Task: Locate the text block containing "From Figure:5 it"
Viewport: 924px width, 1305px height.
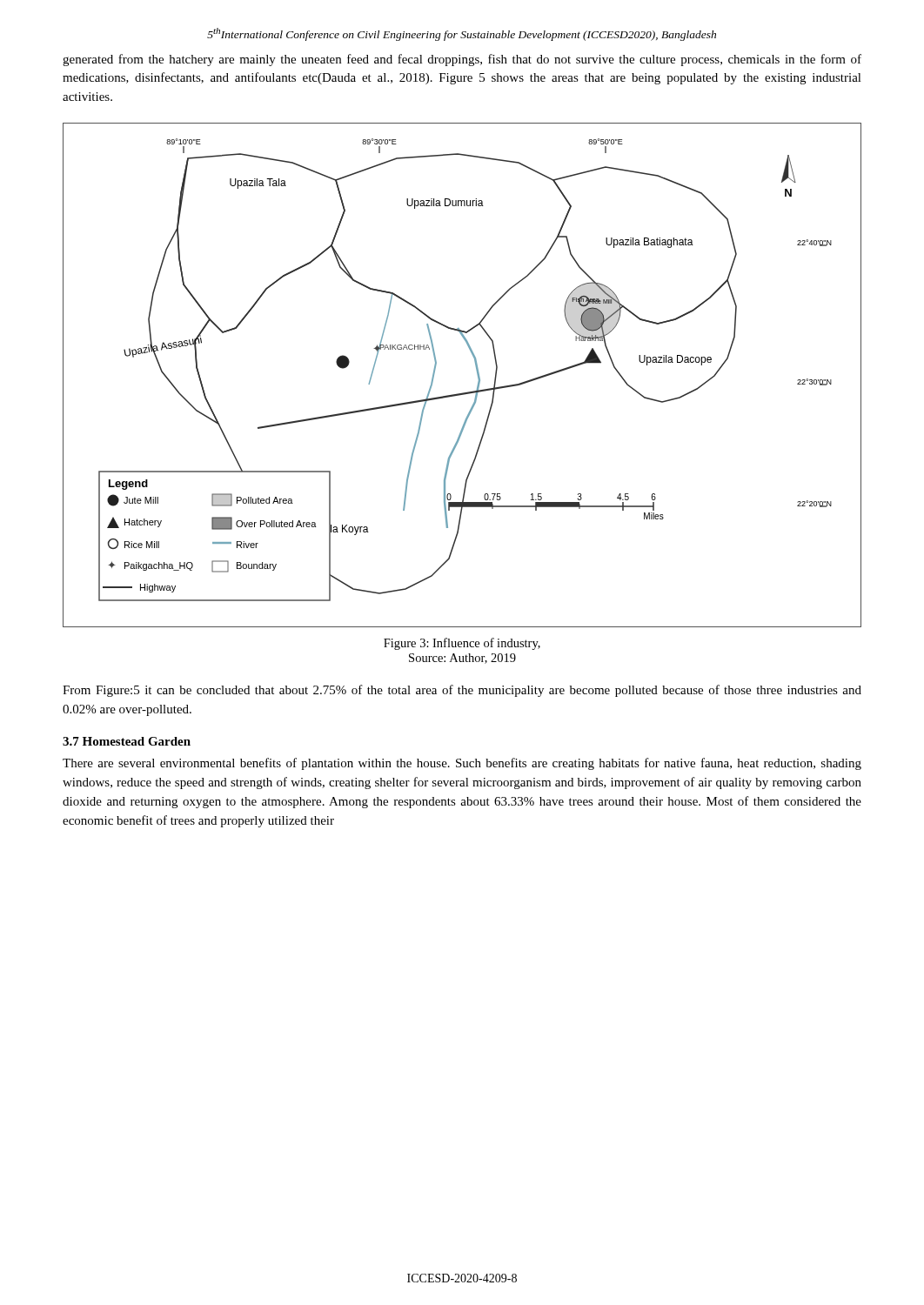Action: point(462,699)
